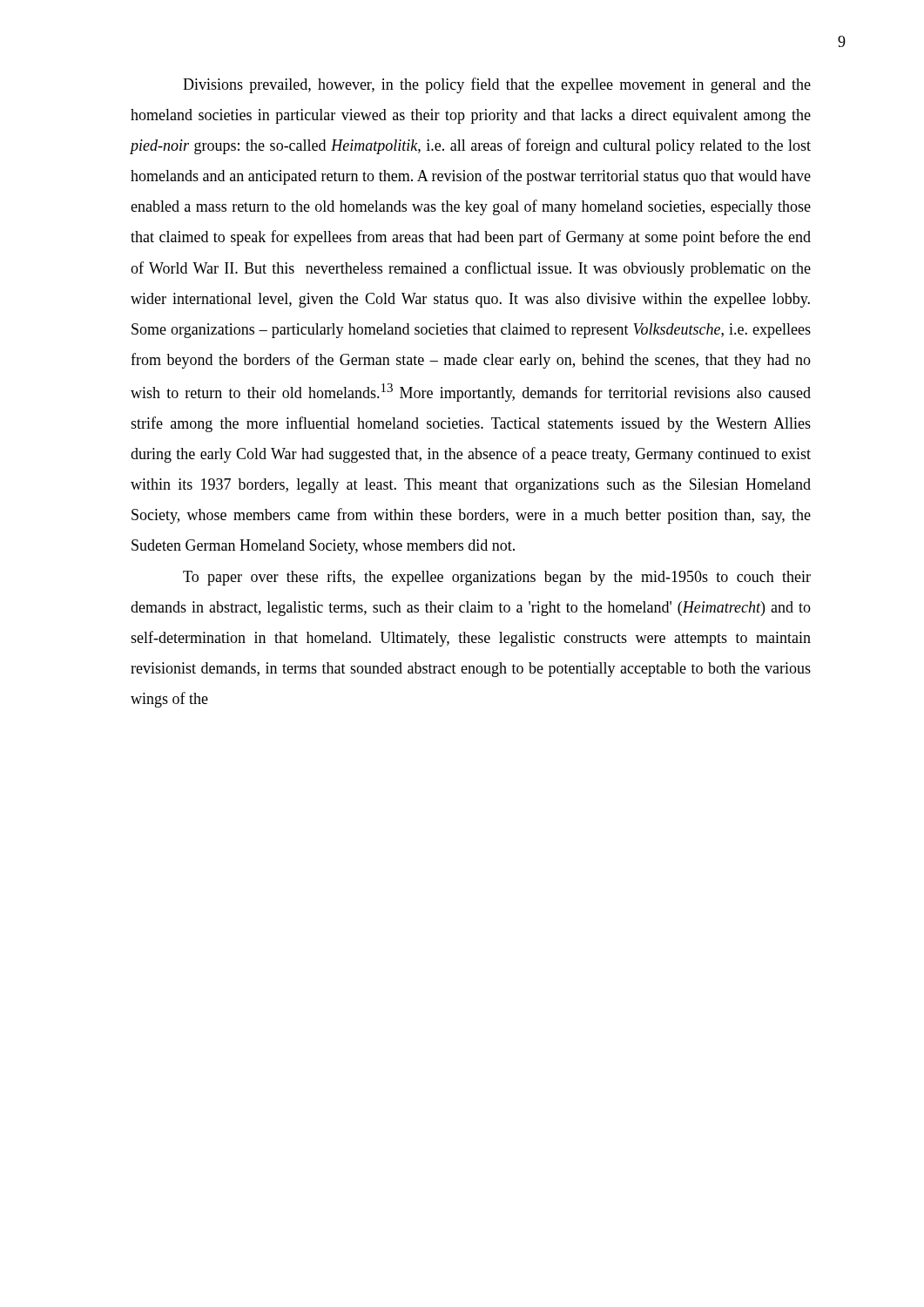Point to the block beginning "To paper over these rifts, the expellee organizations"
This screenshot has width=924, height=1307.
click(x=471, y=637)
